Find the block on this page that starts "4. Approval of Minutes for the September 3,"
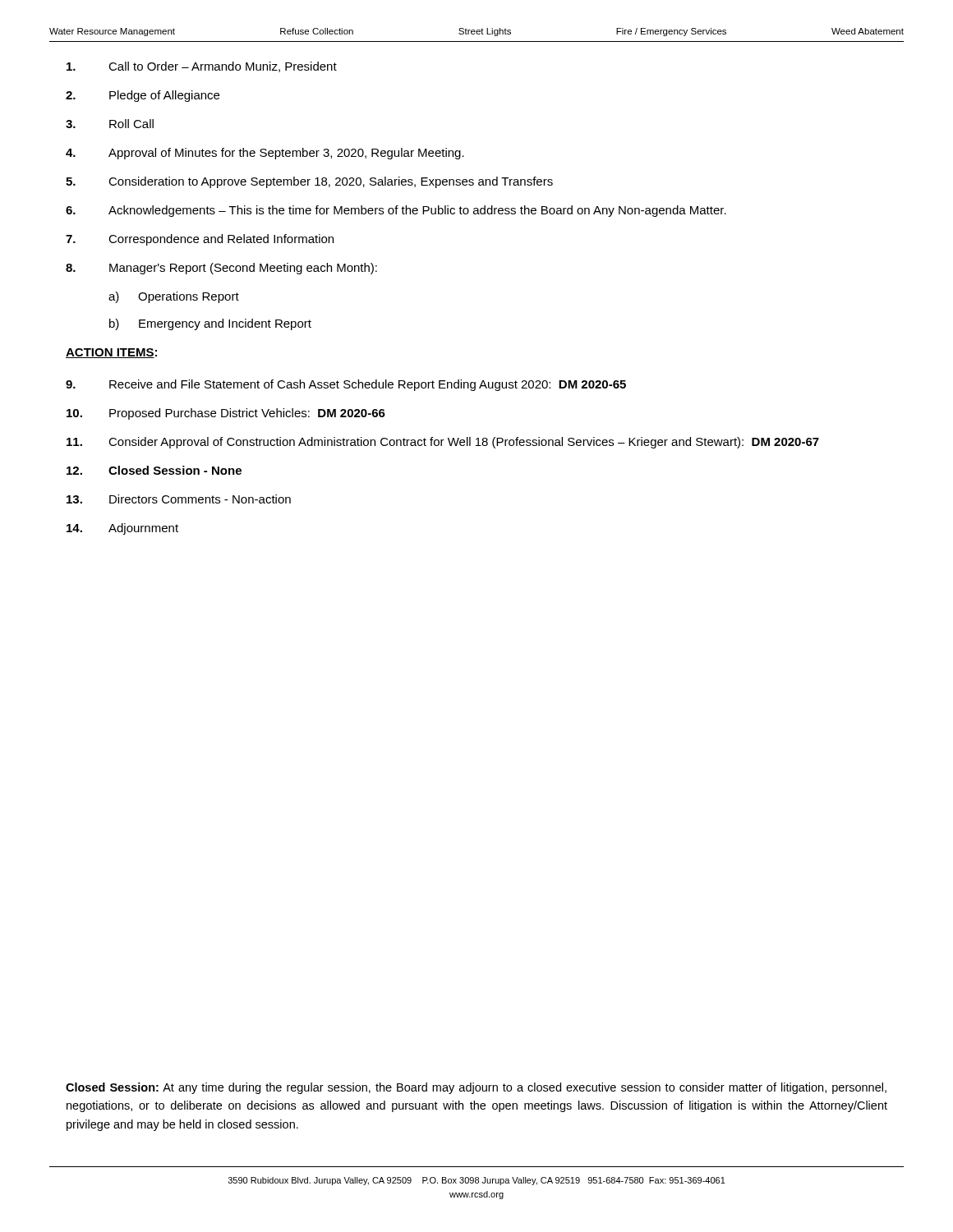 [265, 154]
